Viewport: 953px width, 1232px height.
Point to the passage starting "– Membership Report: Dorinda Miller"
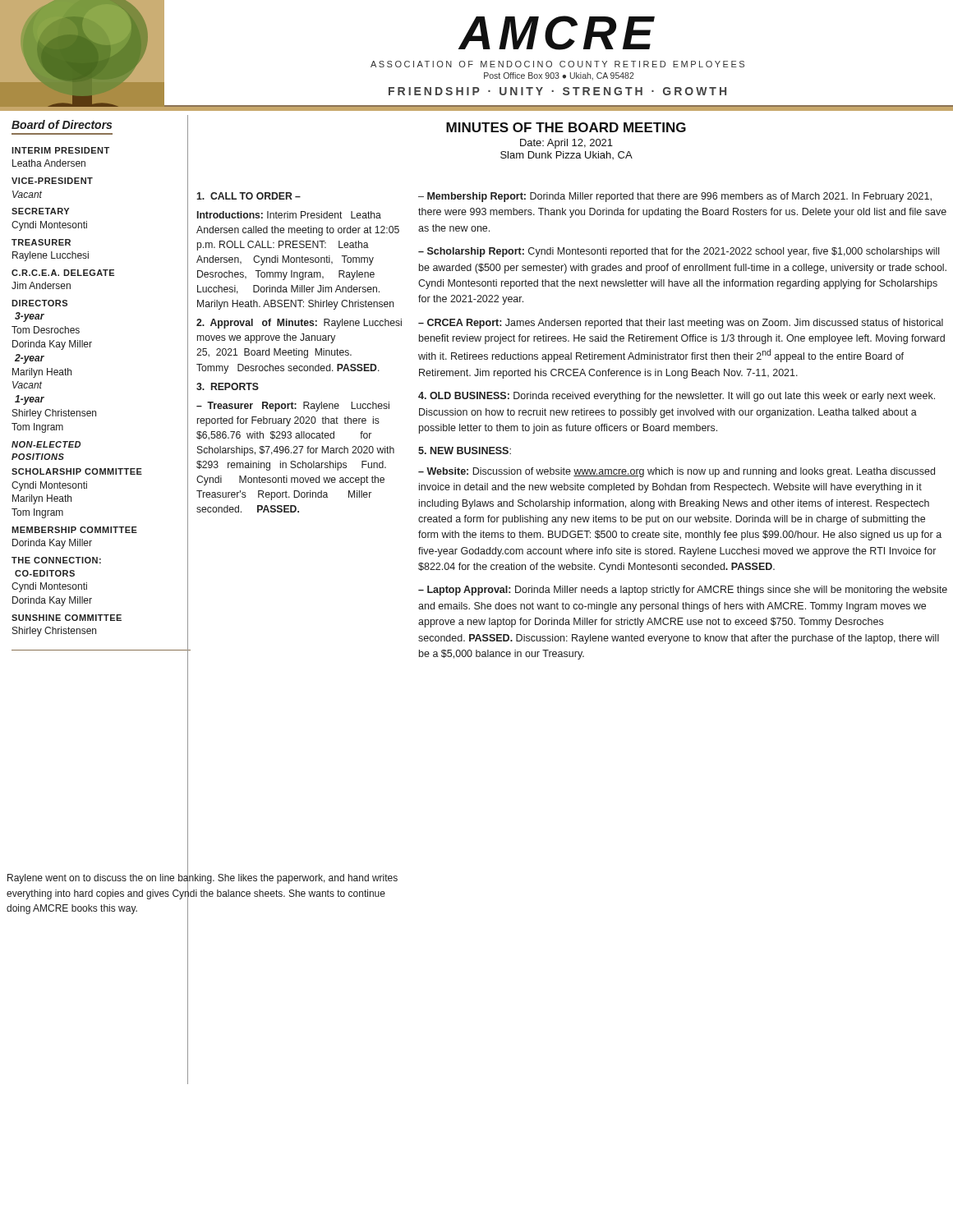coord(683,426)
